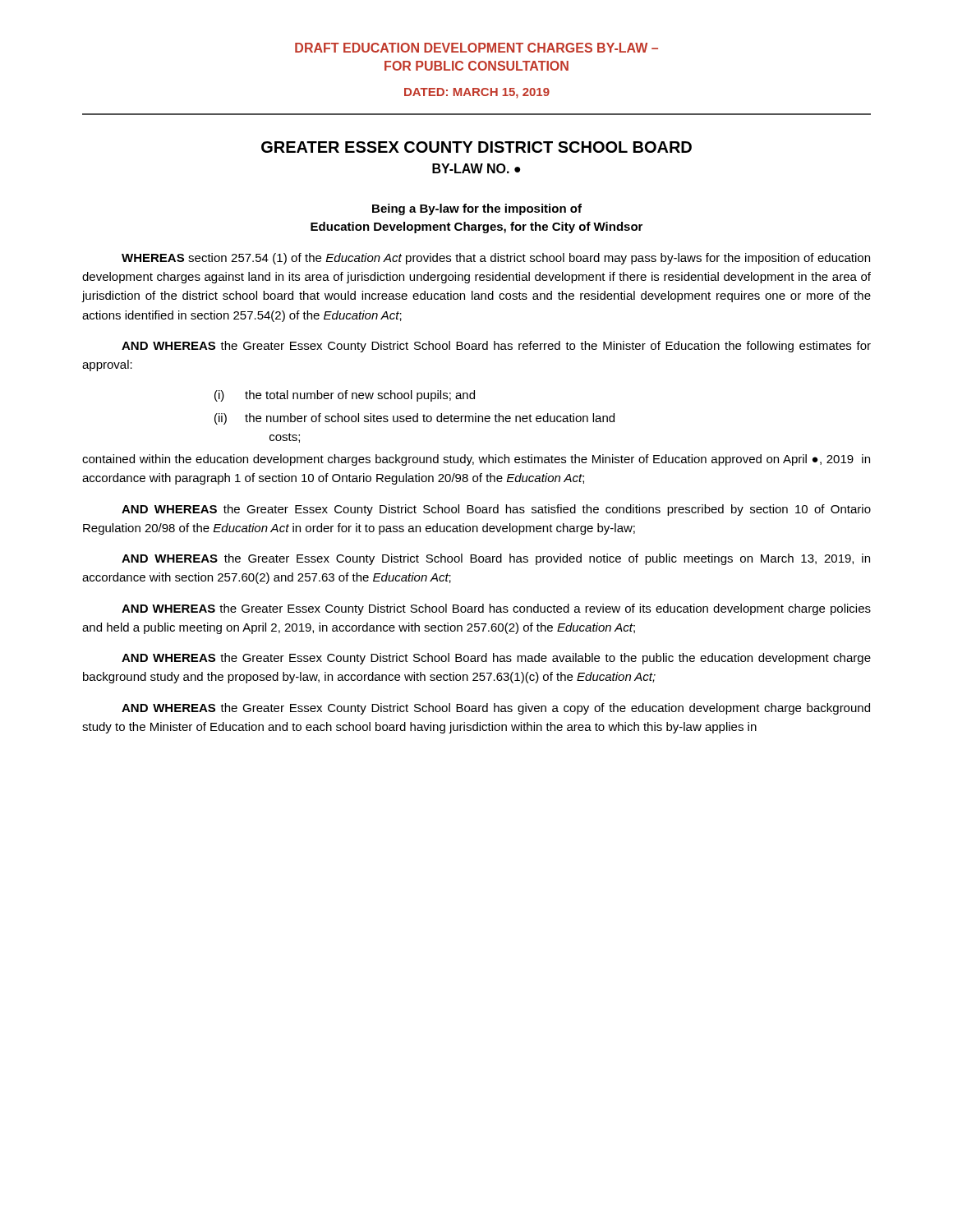953x1232 pixels.
Task: Locate the block of text that opens with "contained within the education development charges background study,"
Action: 476,468
